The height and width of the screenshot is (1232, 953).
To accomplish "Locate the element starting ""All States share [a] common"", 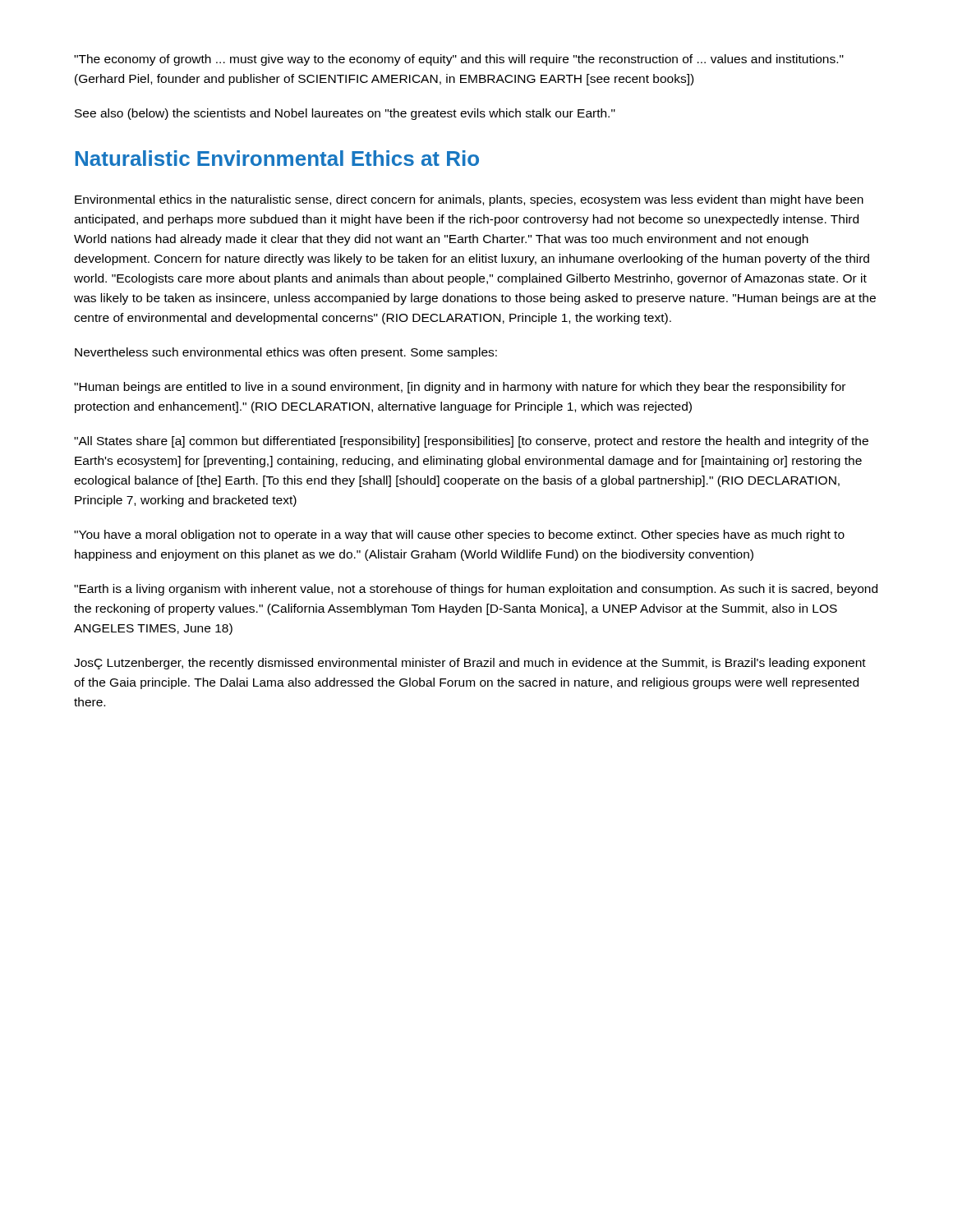I will [x=476, y=471].
